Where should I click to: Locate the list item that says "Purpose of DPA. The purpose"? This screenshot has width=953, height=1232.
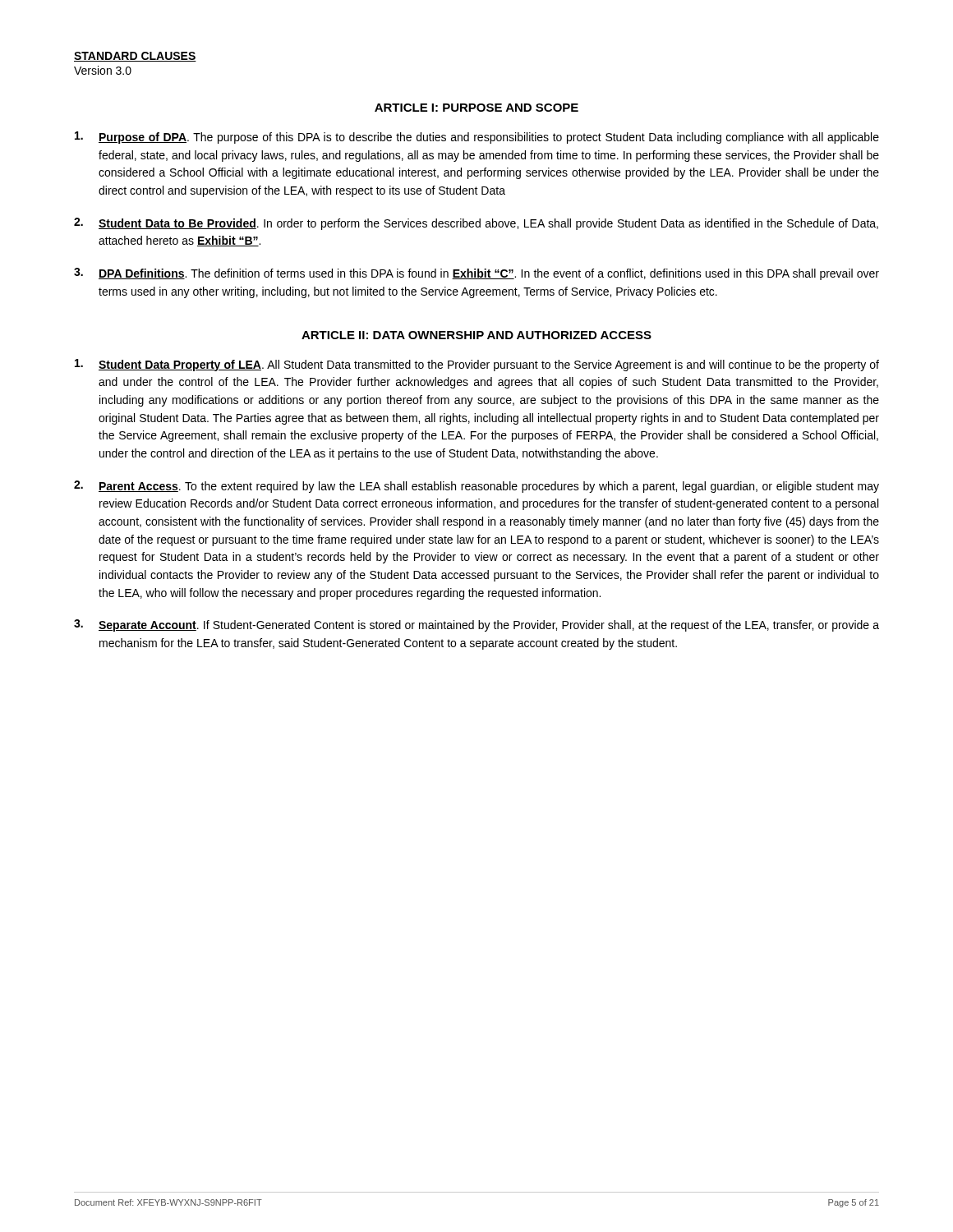pyautogui.click(x=476, y=165)
